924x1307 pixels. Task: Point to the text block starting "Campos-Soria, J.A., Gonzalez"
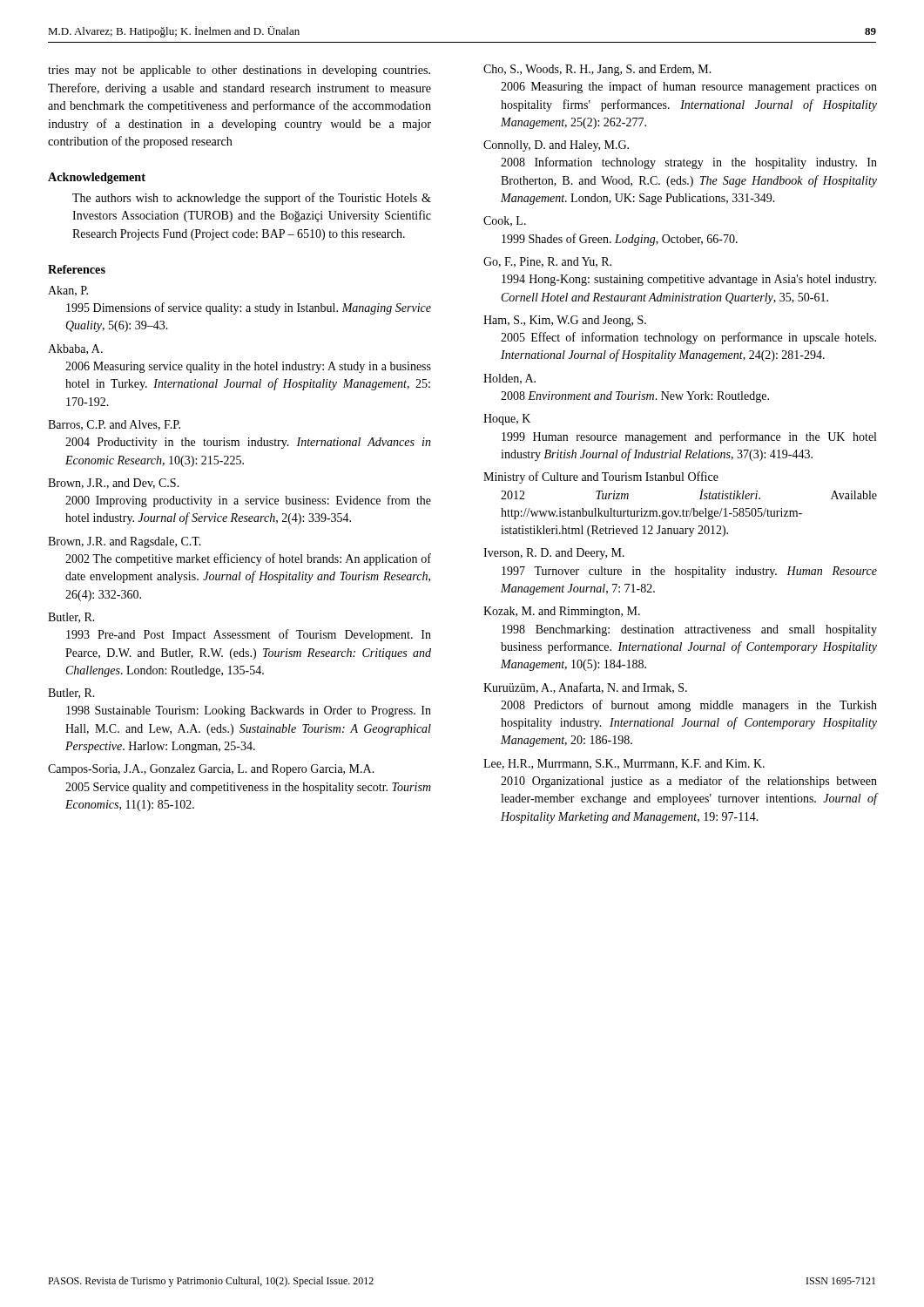pos(239,787)
